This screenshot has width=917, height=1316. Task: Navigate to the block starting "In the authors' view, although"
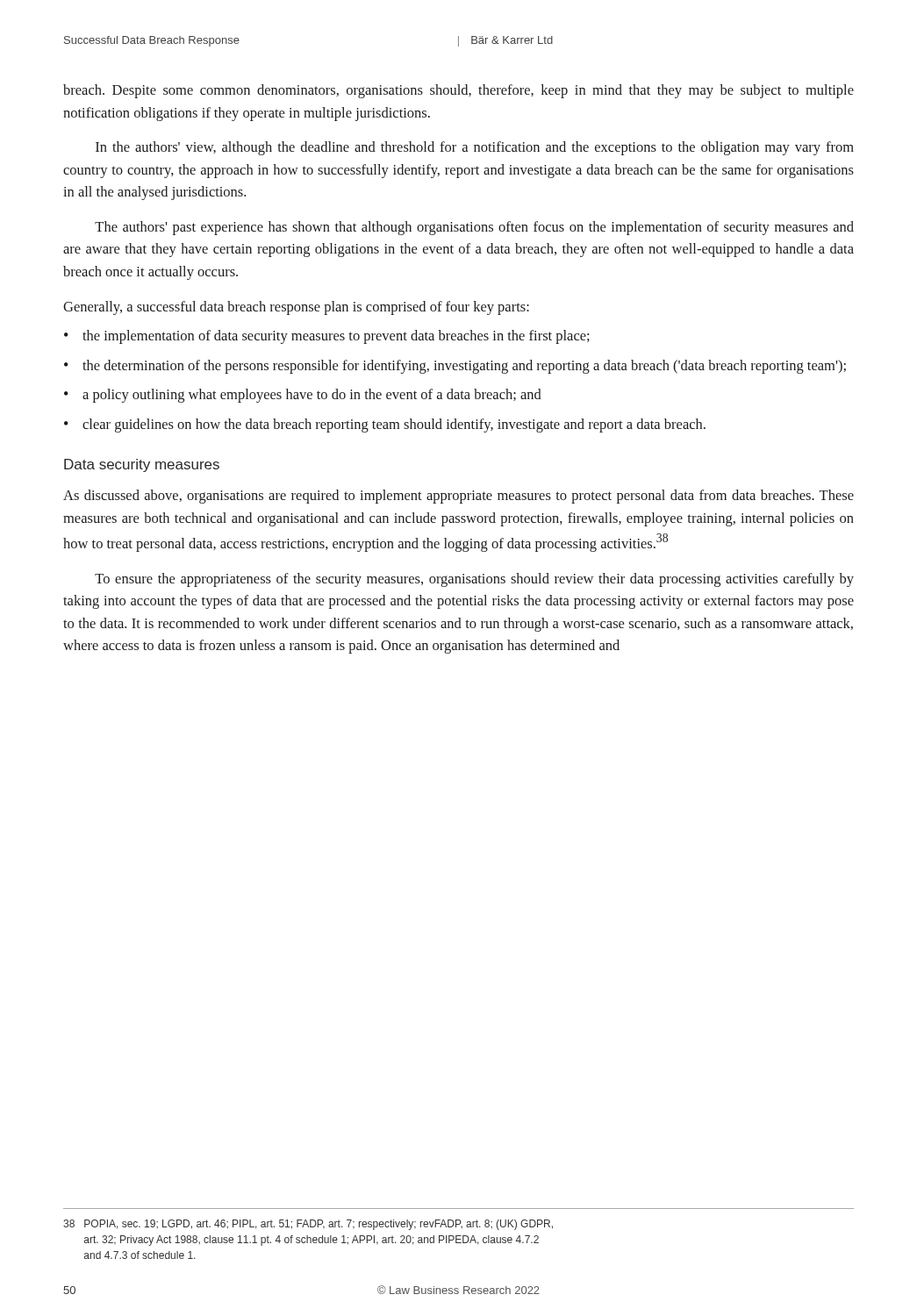(458, 170)
